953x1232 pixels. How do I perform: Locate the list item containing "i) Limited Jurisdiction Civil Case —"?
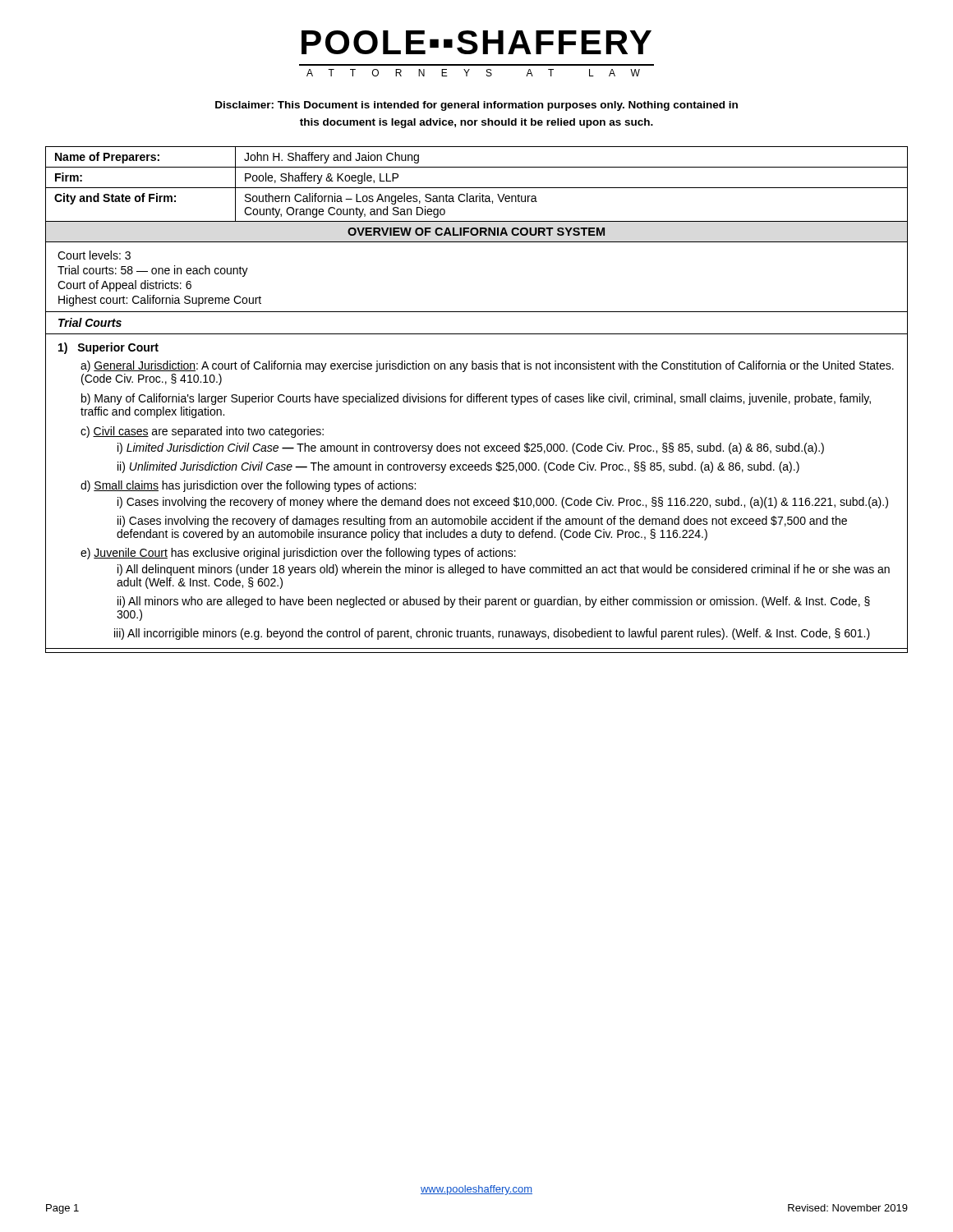pos(471,448)
